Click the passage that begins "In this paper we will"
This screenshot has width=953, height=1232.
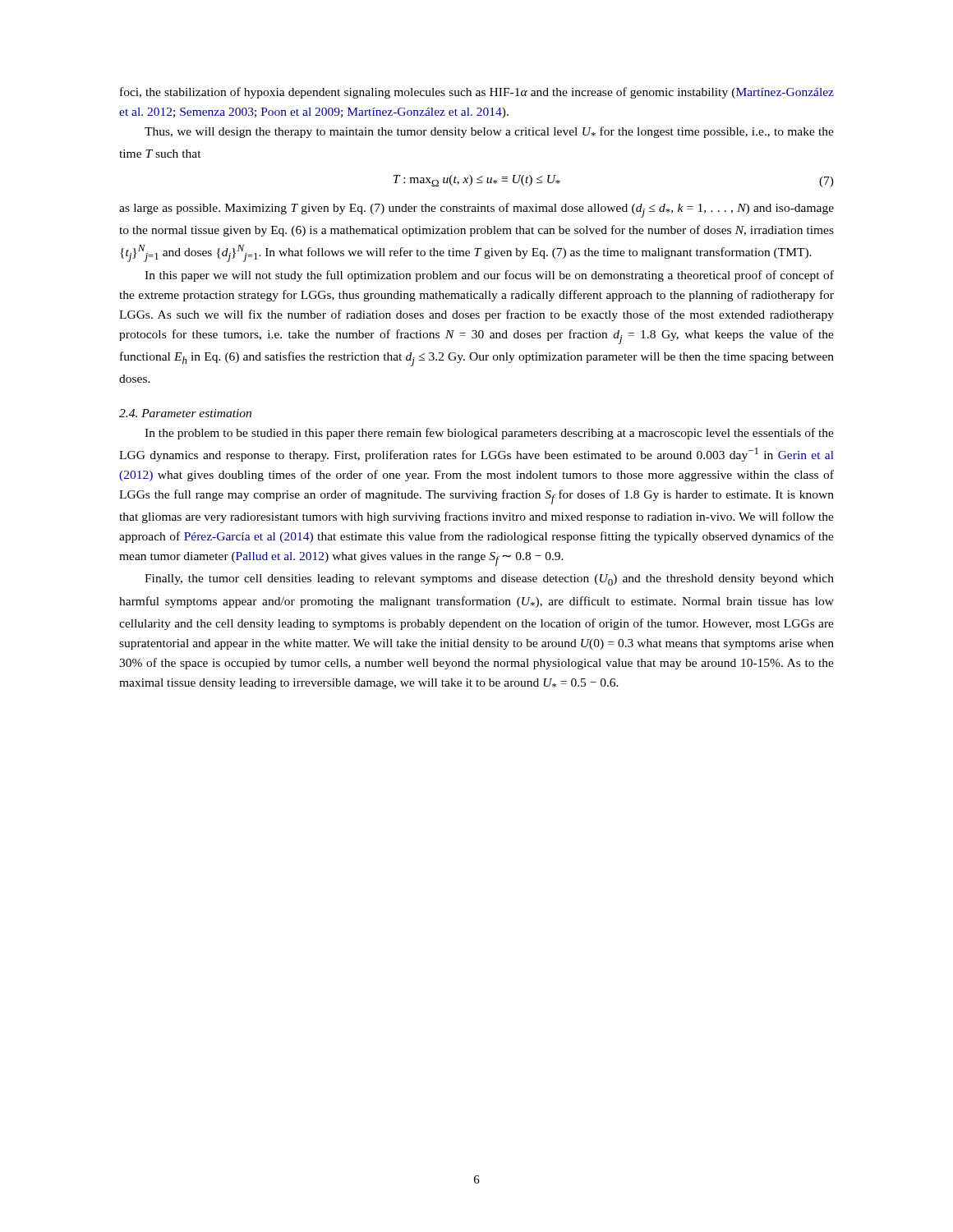tap(476, 327)
